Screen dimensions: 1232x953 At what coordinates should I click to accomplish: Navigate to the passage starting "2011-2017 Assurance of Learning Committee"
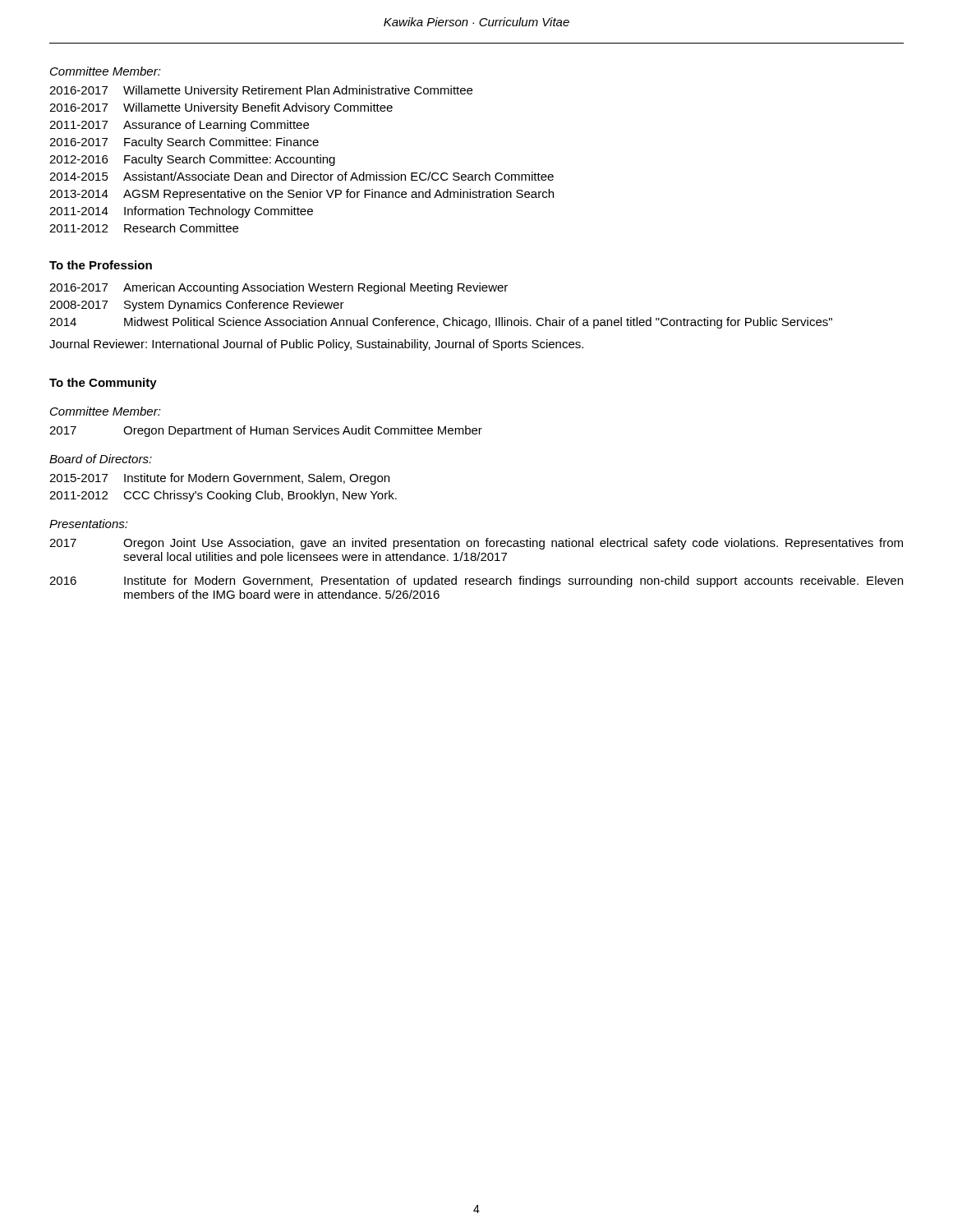[179, 126]
